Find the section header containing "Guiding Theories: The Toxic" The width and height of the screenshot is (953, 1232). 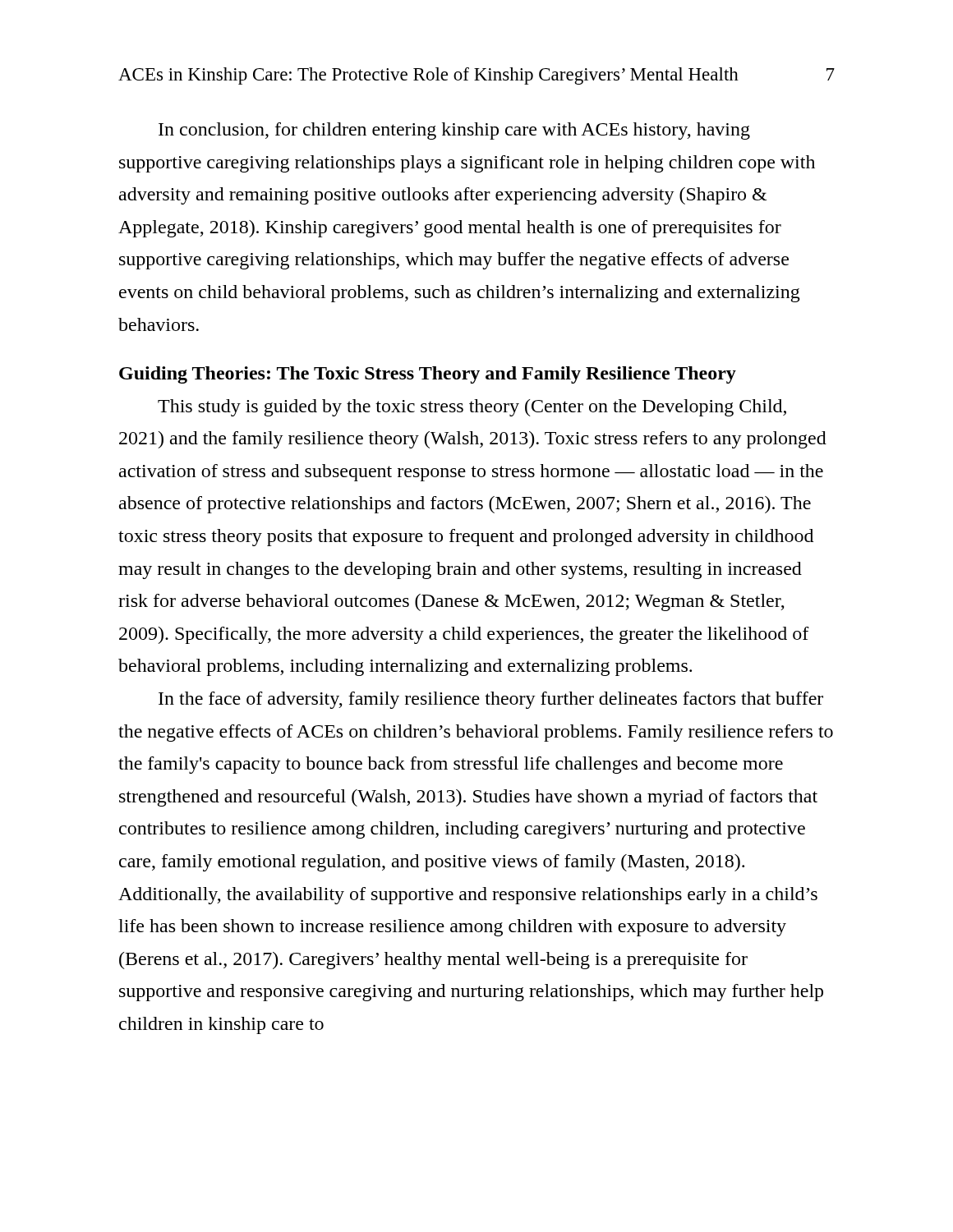[x=427, y=373]
